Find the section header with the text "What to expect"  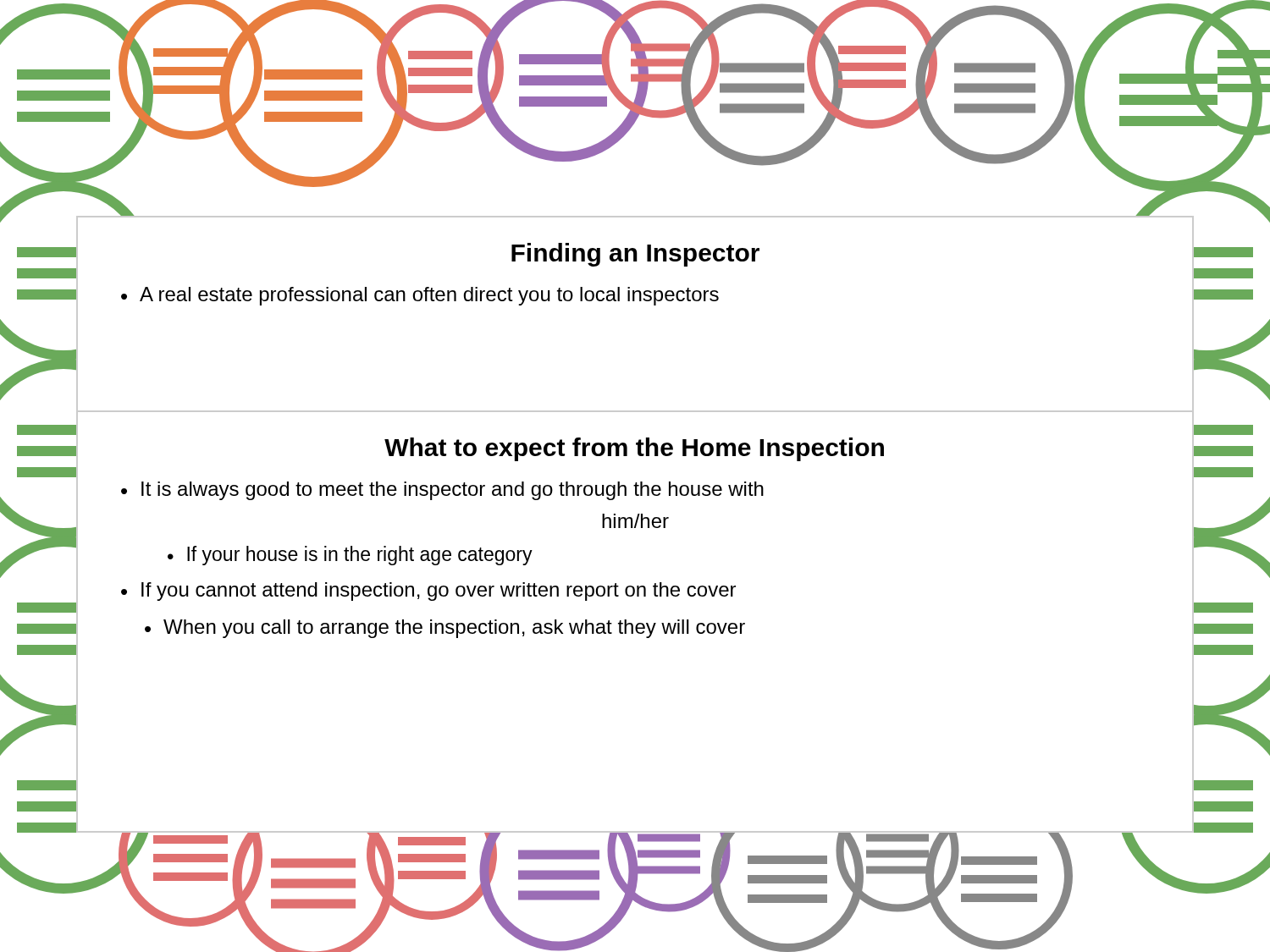pos(635,447)
